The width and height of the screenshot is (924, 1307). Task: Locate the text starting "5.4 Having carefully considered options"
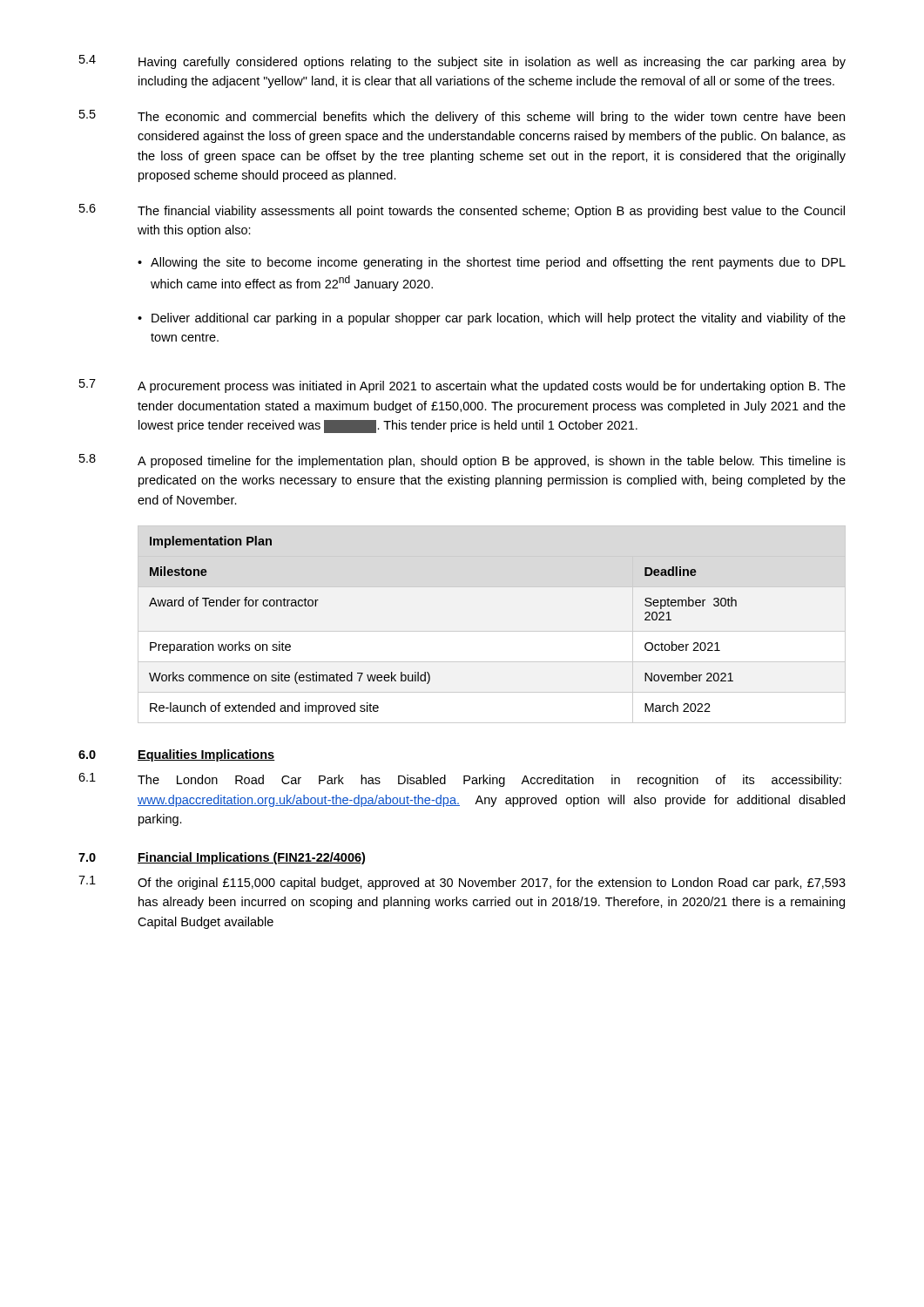coord(462,72)
